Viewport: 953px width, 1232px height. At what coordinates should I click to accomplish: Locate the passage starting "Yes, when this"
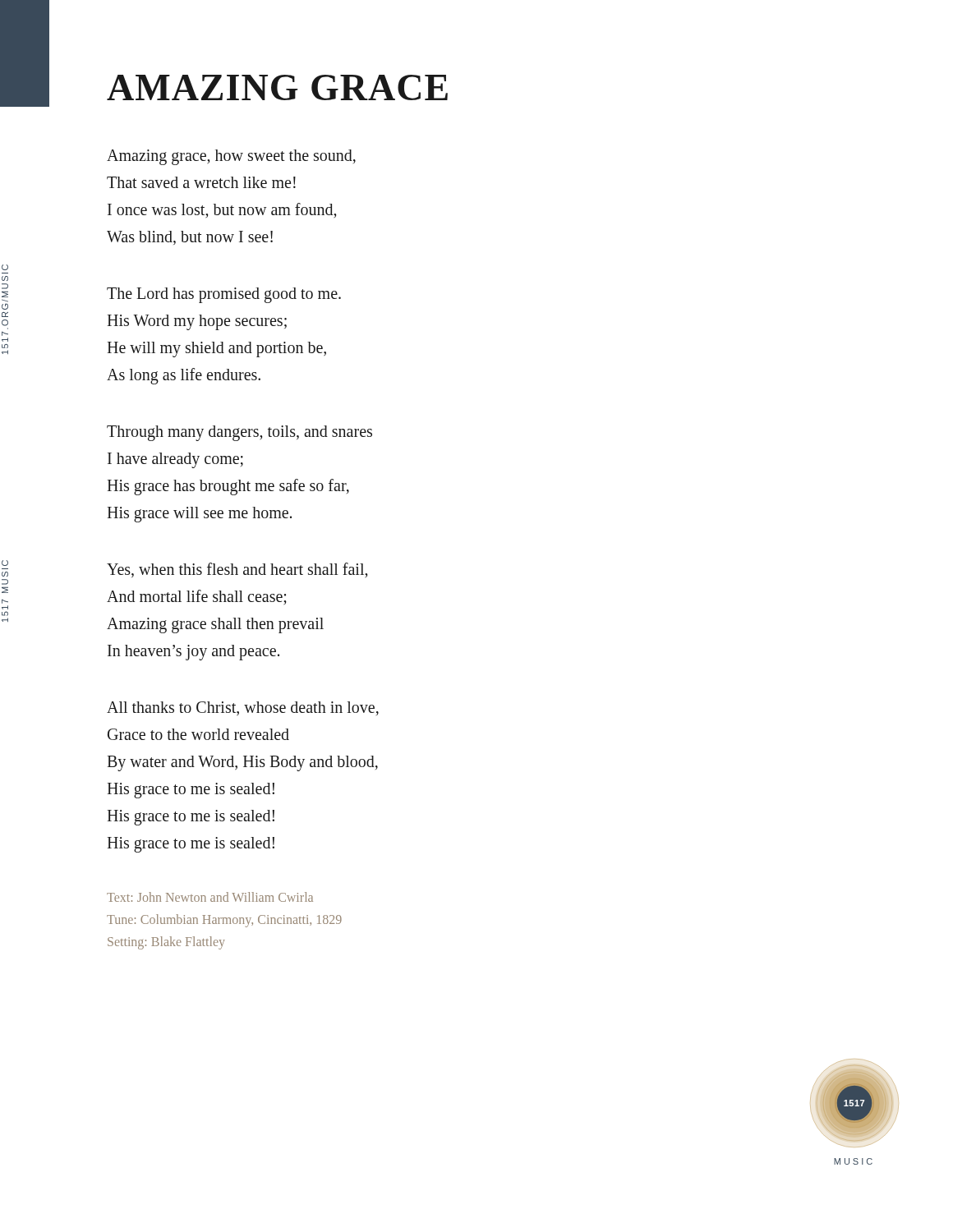[238, 610]
